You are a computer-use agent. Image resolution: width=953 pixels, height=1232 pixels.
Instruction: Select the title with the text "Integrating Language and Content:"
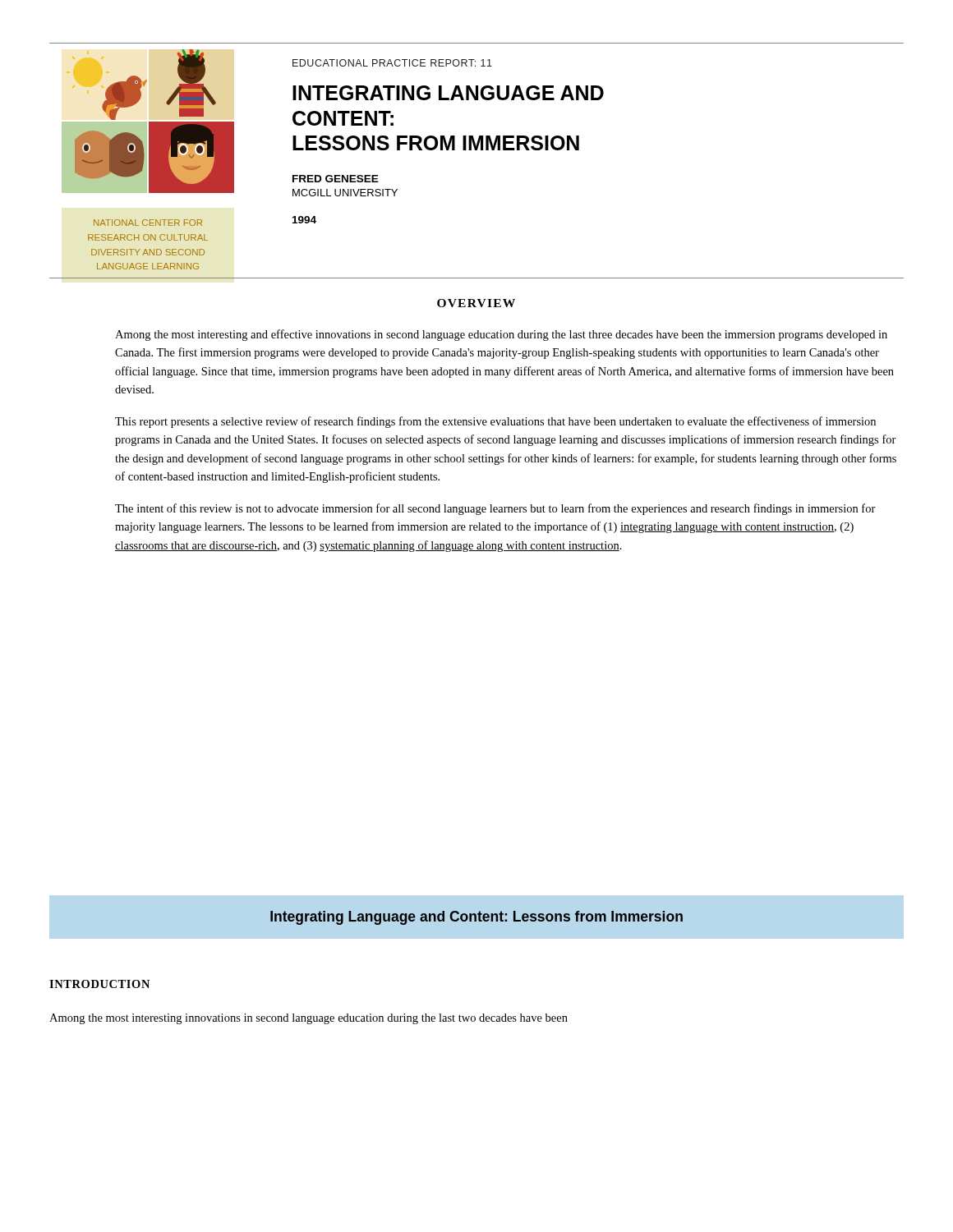pos(476,917)
